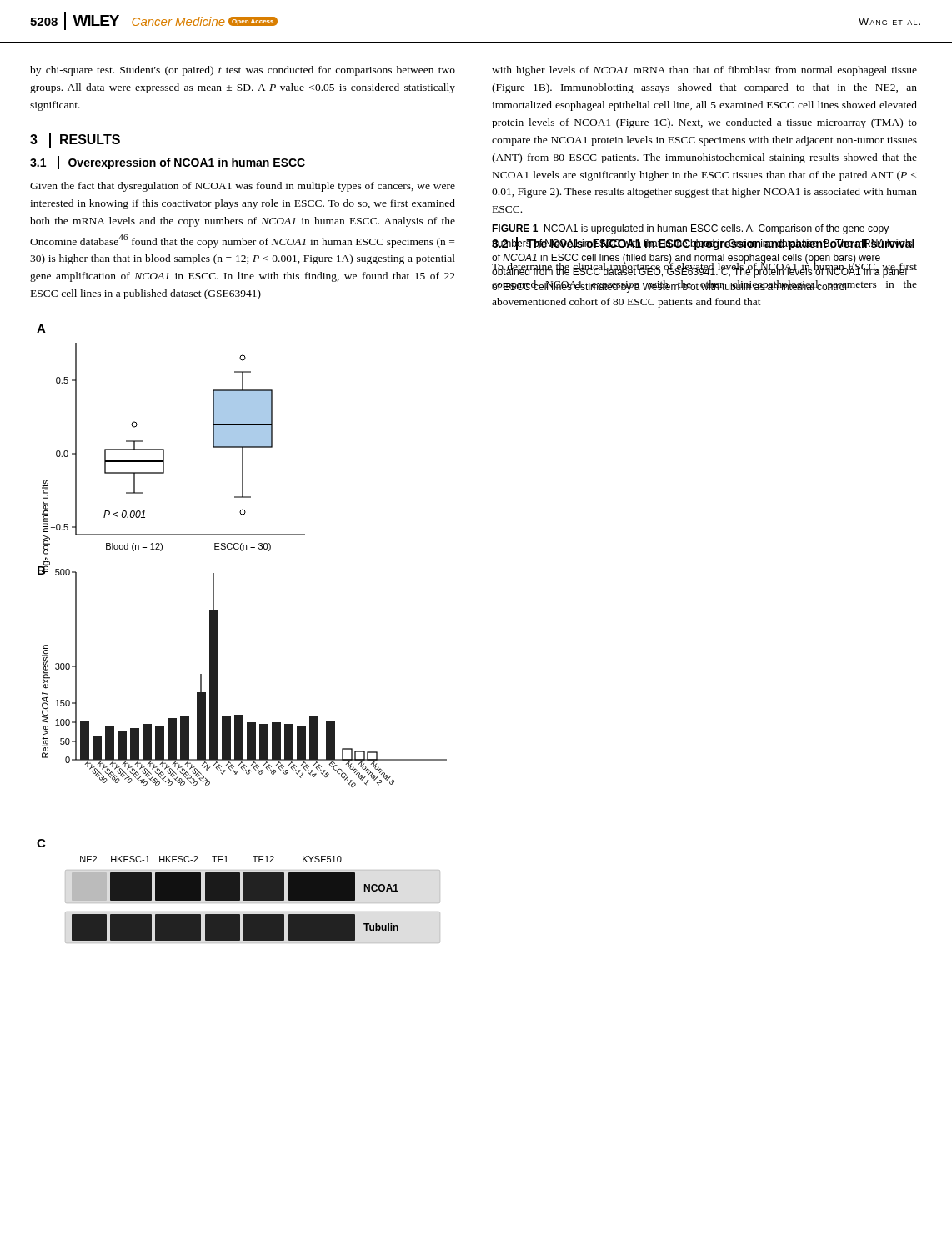
Task: Point to the block beginning "with higher levels of NCOA1 mRNA than that"
Action: click(704, 139)
